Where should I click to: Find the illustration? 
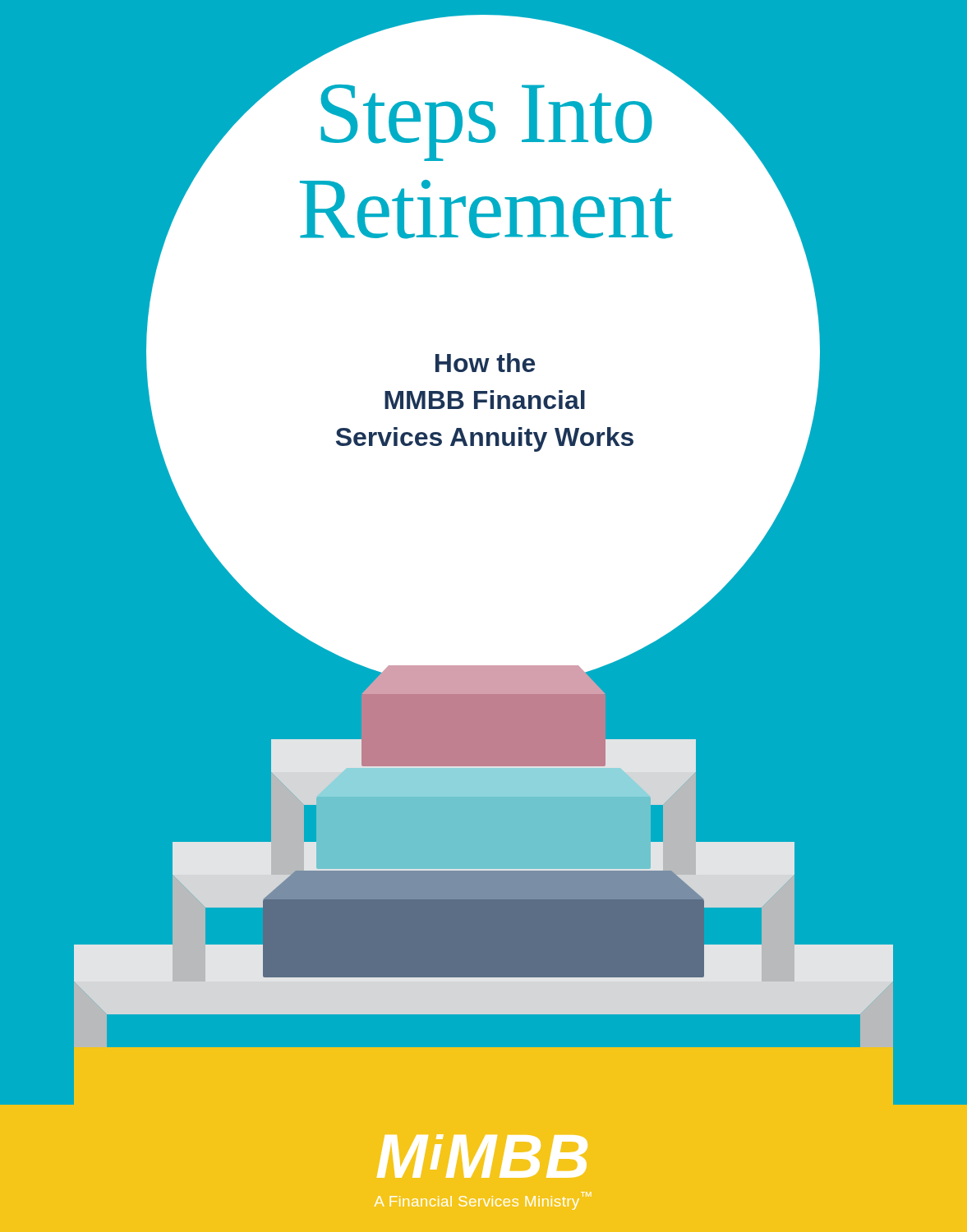484,801
